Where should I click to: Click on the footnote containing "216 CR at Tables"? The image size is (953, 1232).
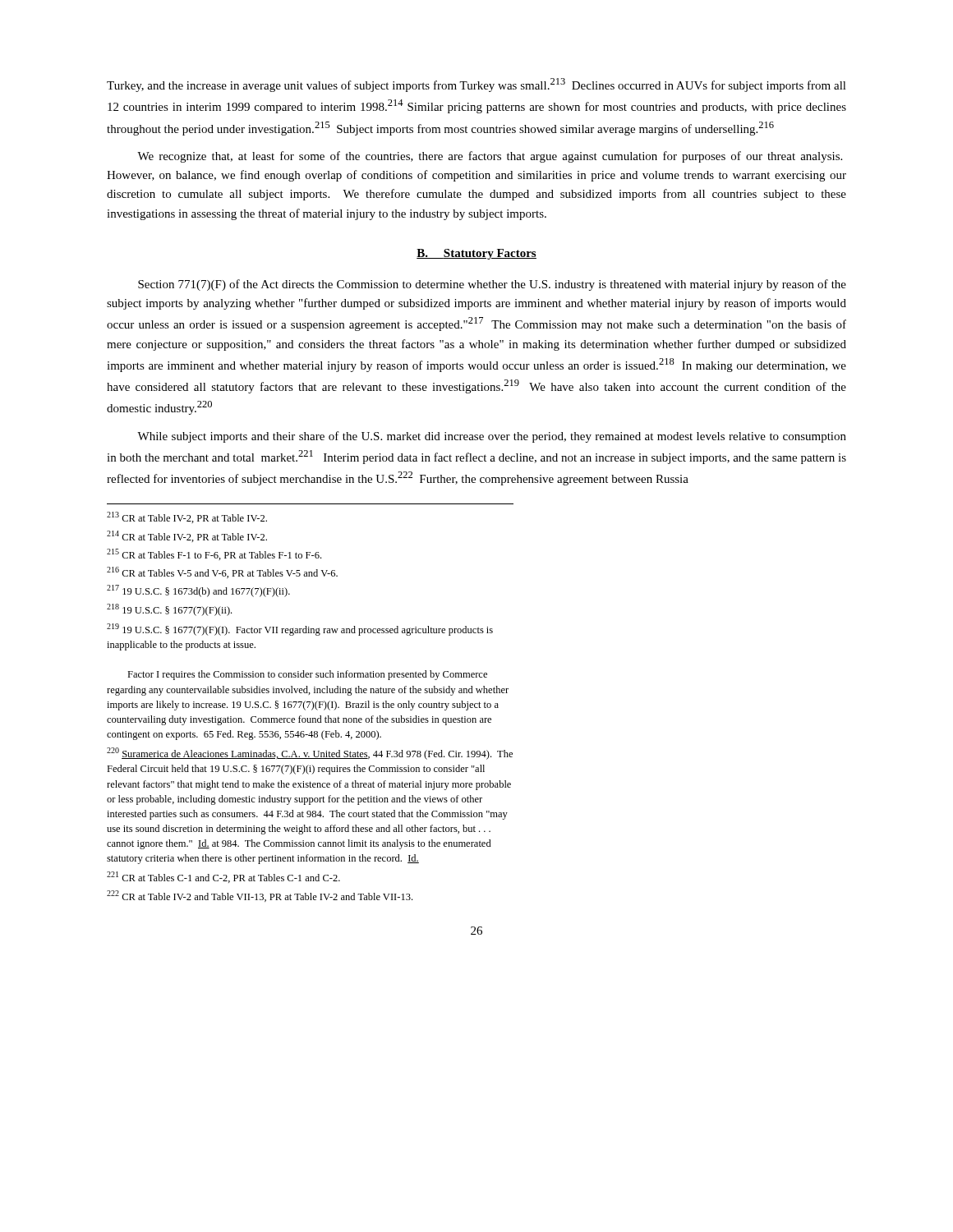pos(222,572)
